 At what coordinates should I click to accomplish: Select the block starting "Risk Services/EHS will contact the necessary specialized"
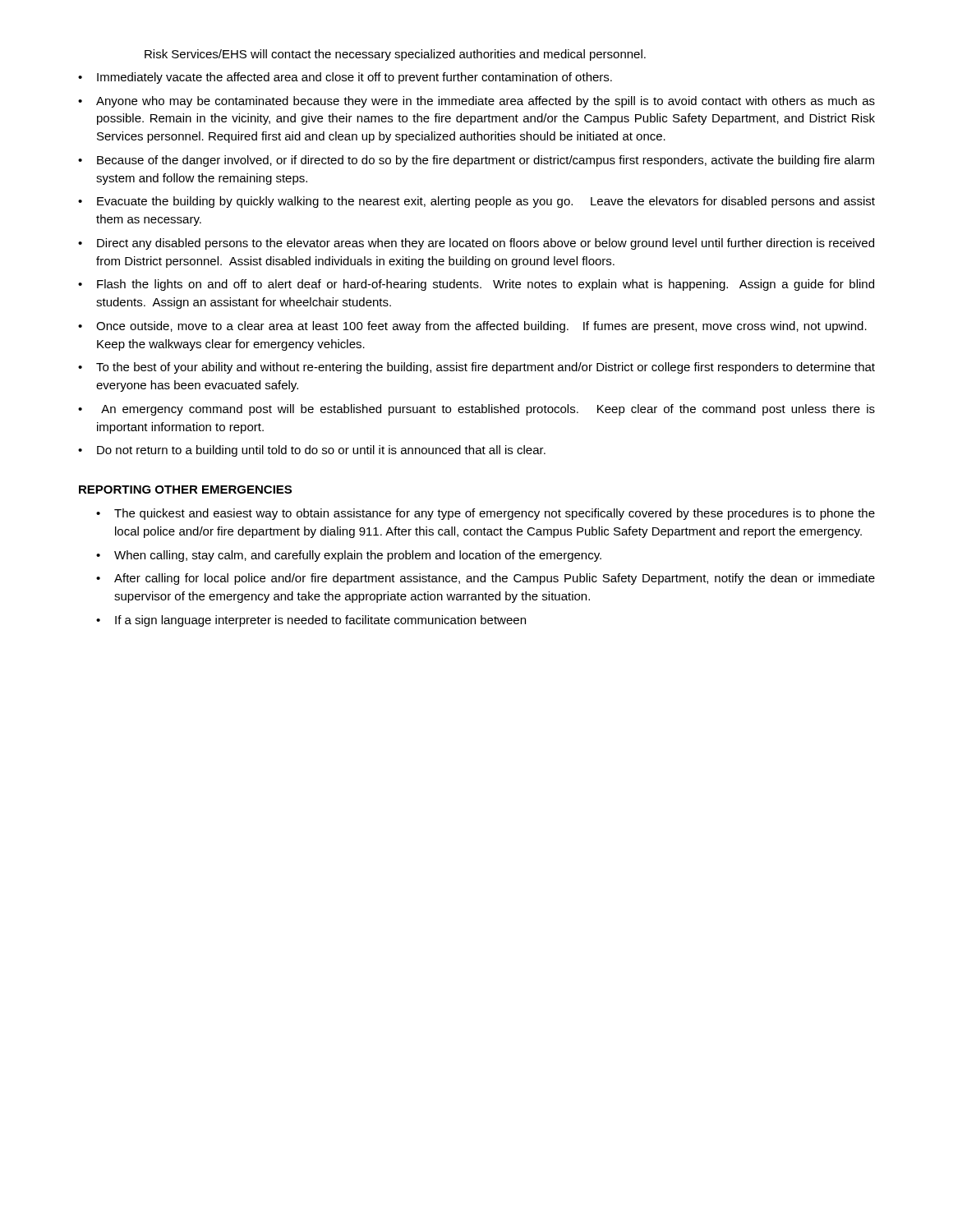point(395,54)
